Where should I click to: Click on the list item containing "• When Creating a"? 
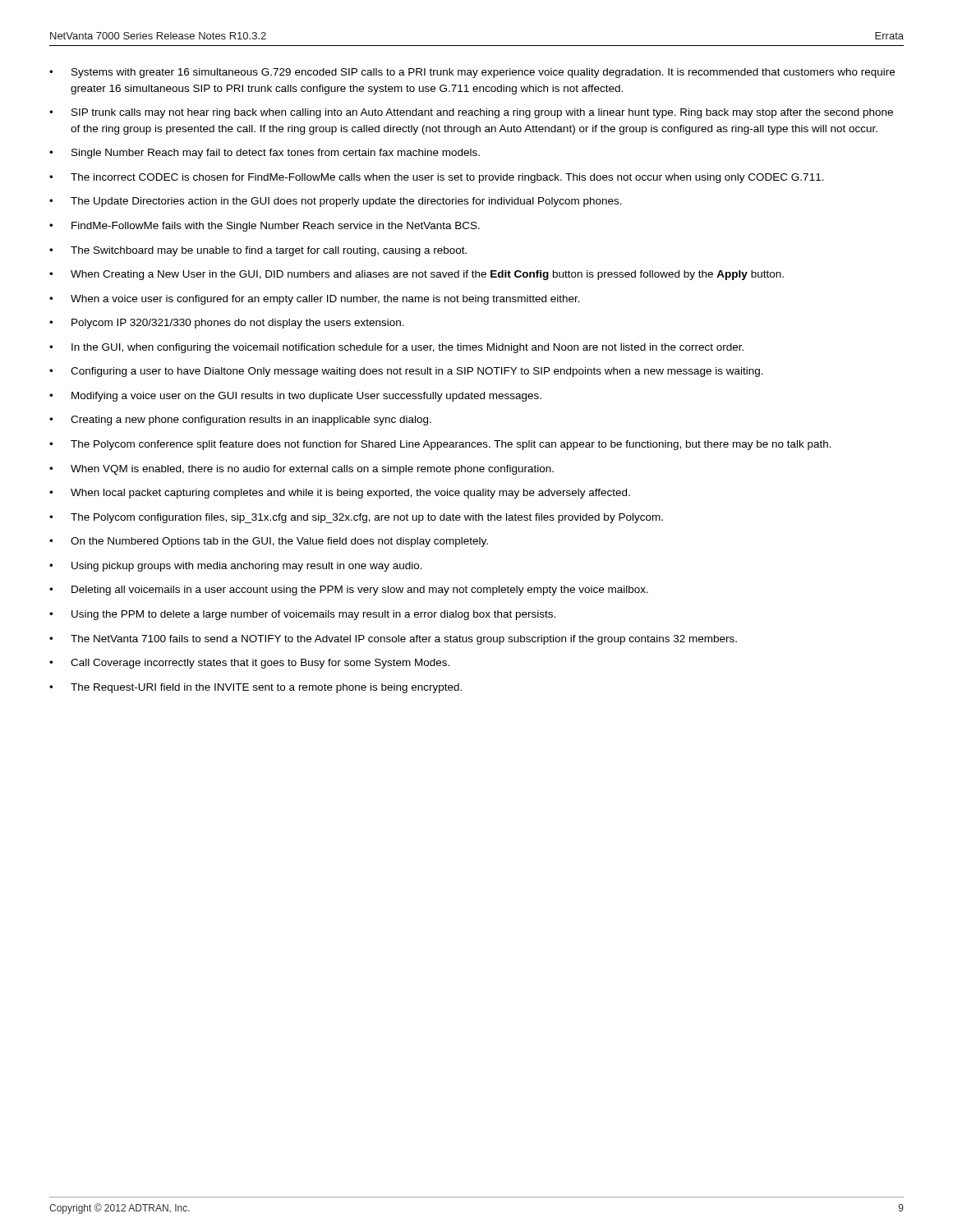click(x=476, y=274)
